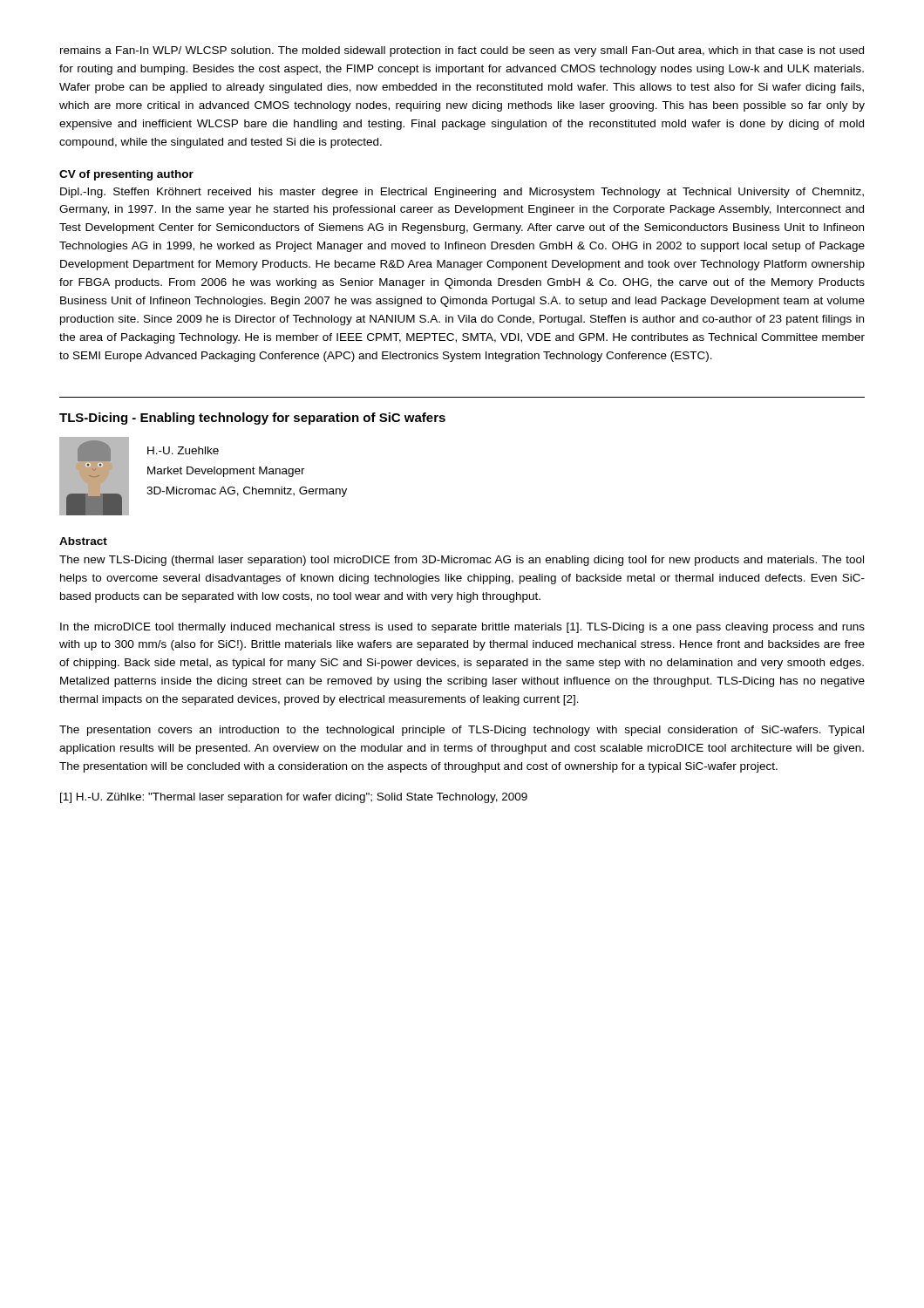Where is the title that starts "TLS-Dicing - Enabling"?

(x=253, y=417)
